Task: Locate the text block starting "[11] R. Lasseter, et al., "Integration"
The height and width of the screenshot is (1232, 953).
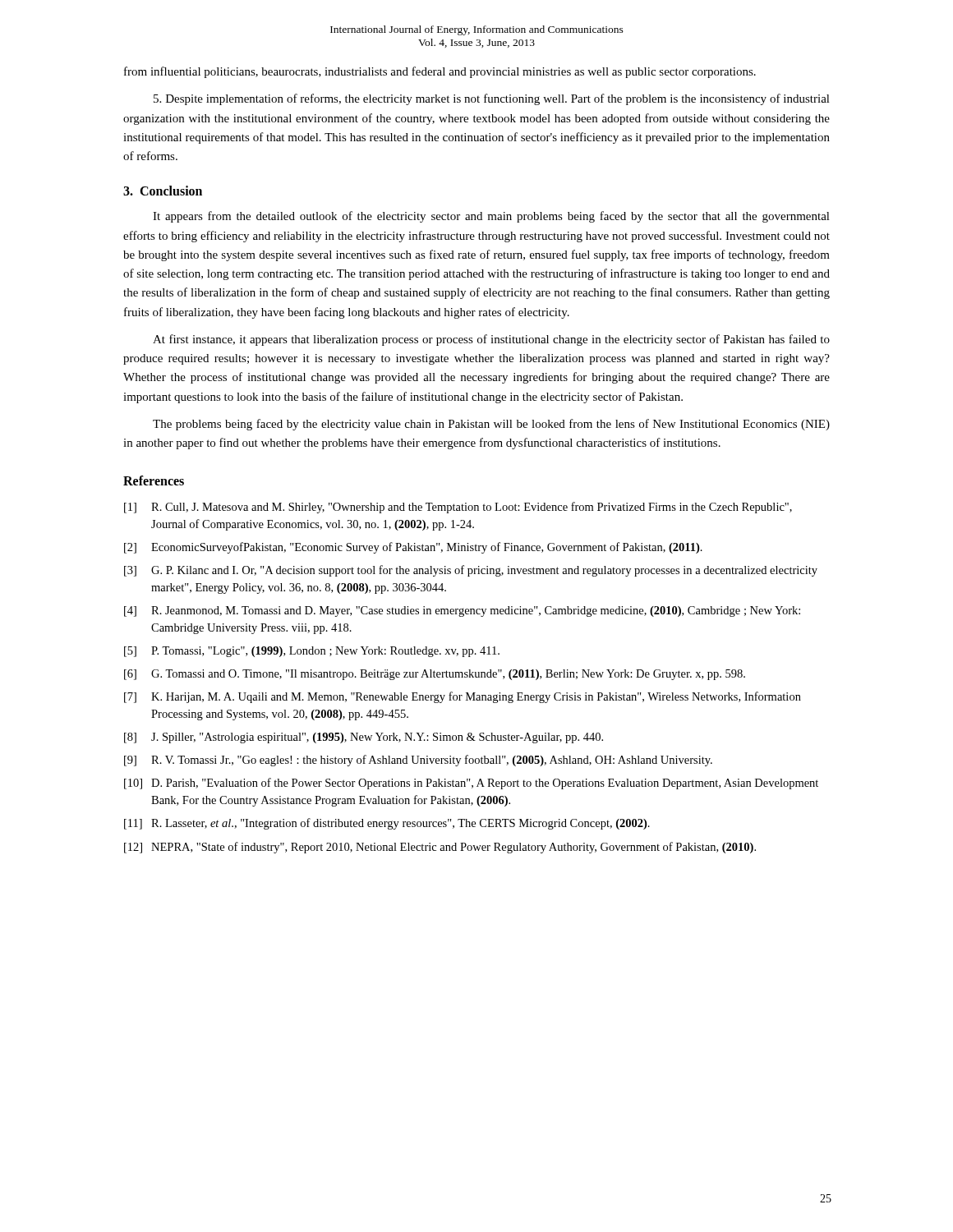Action: [x=476, y=824]
